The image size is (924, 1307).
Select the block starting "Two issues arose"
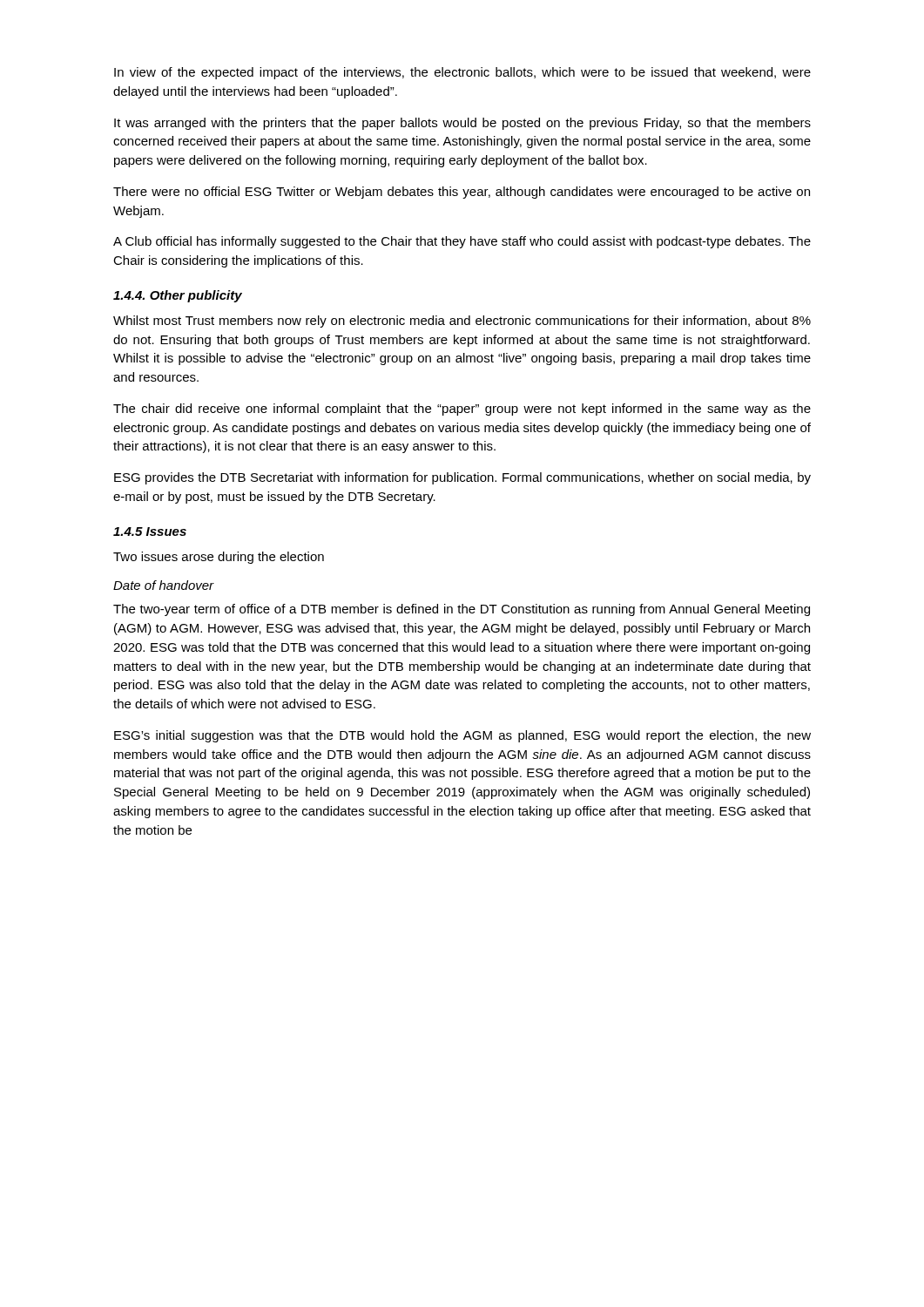219,556
